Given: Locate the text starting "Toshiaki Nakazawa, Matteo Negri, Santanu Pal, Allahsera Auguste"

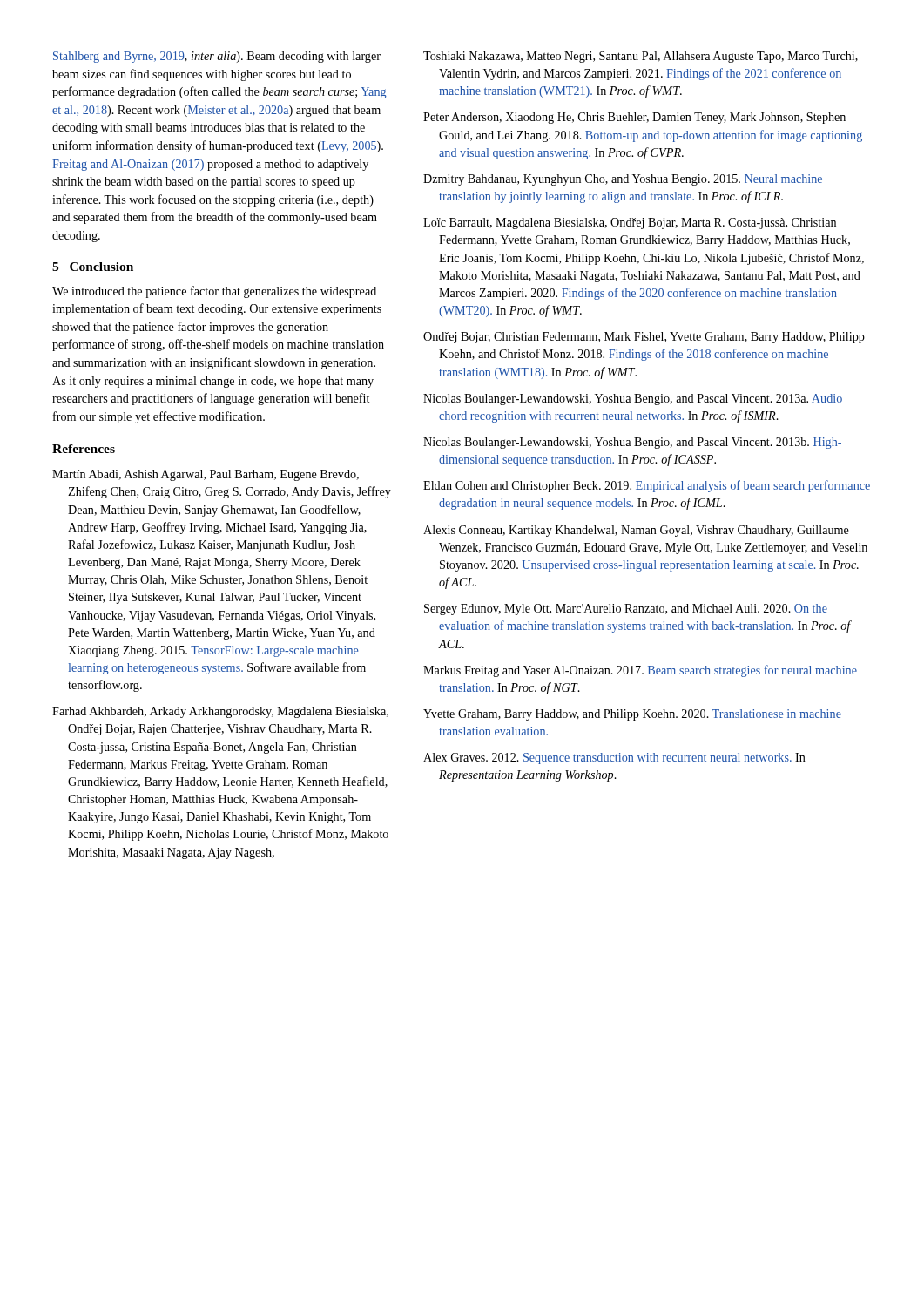Looking at the screenshot, I should tap(641, 73).
